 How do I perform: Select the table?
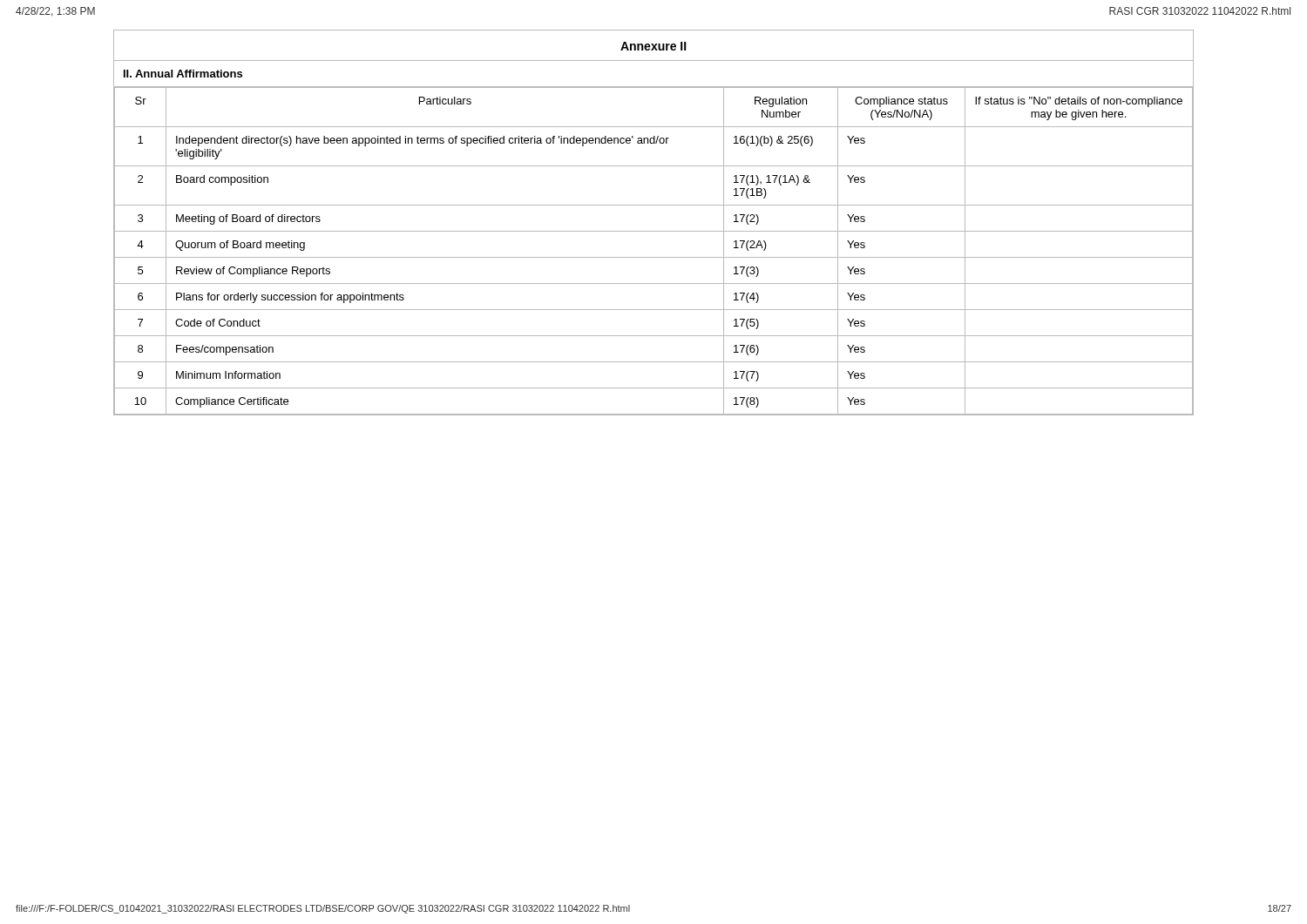click(654, 251)
